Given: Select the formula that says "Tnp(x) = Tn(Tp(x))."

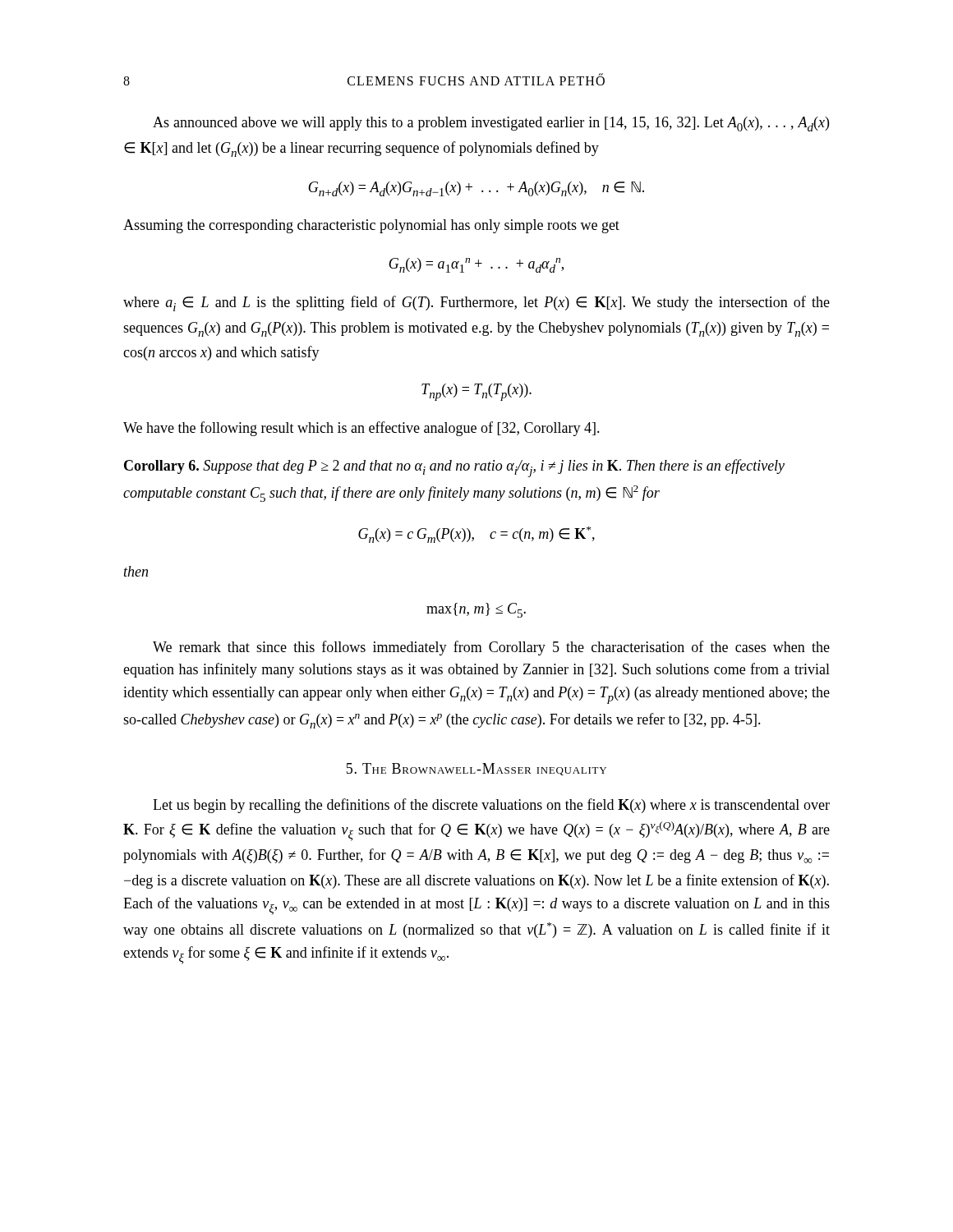Looking at the screenshot, I should 476,391.
